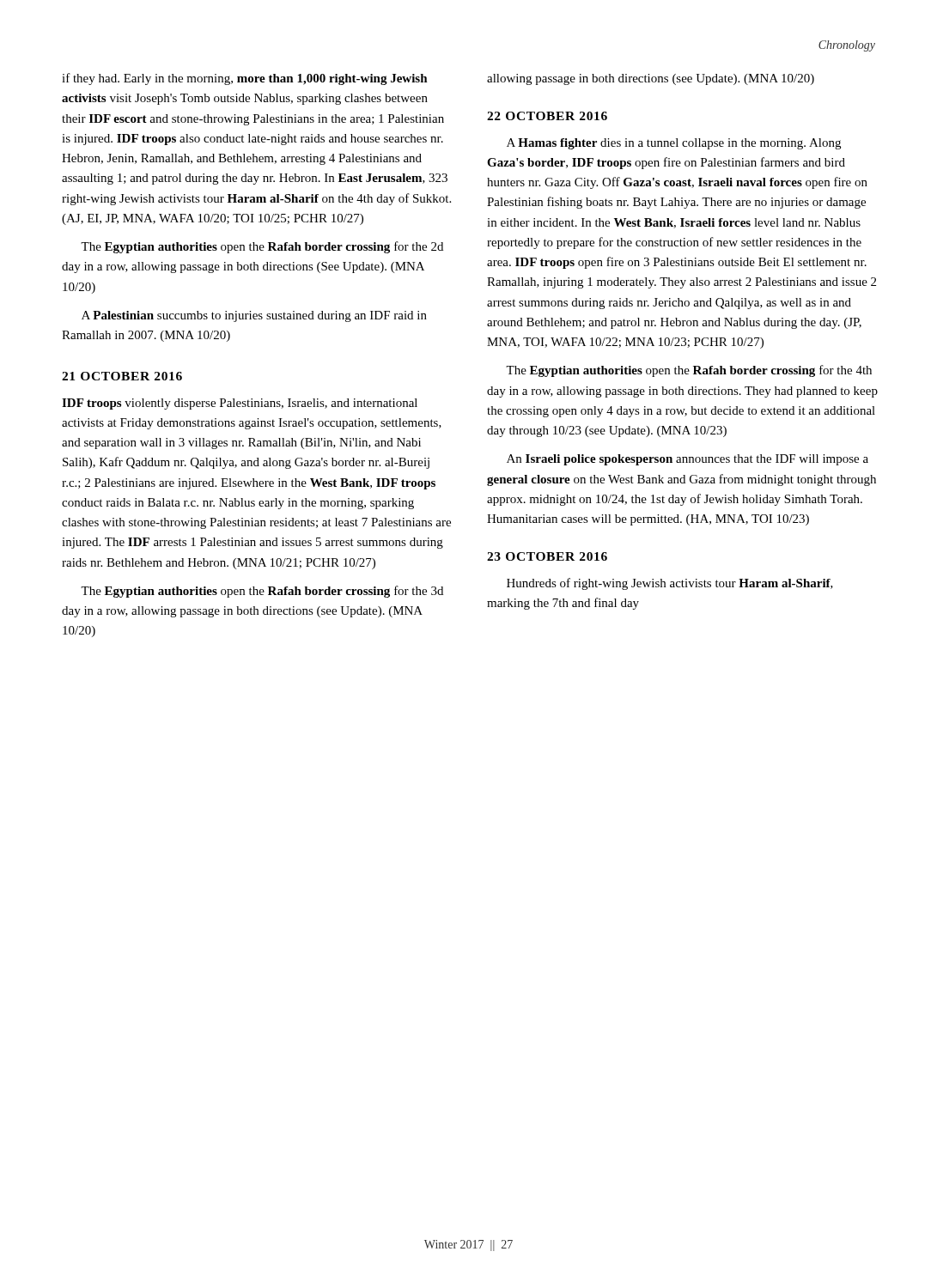The height and width of the screenshot is (1288, 937).
Task: Click on the section header that says "23 OCTOBER 2016"
Action: tap(547, 556)
